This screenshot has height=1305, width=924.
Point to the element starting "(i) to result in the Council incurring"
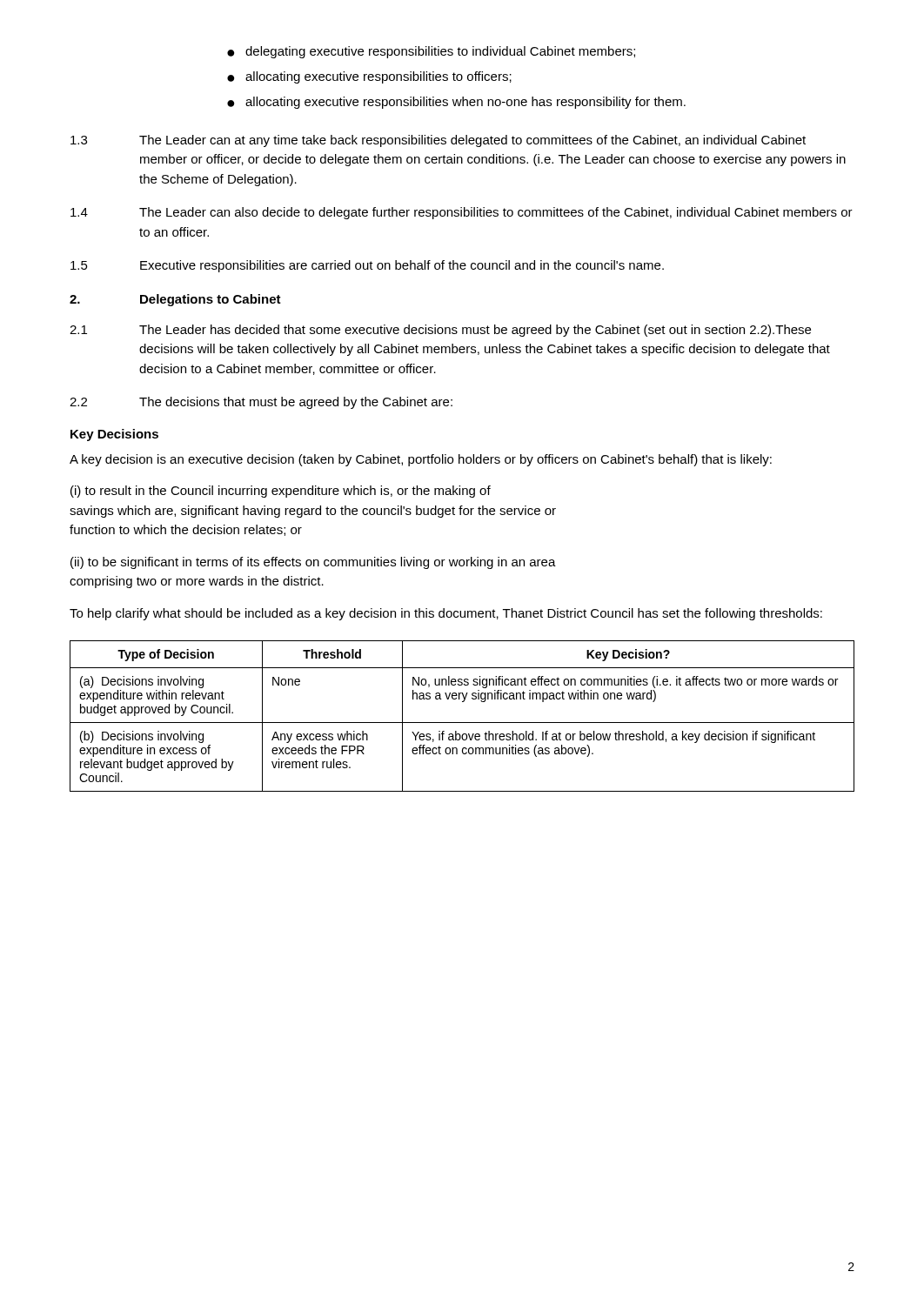[x=313, y=510]
